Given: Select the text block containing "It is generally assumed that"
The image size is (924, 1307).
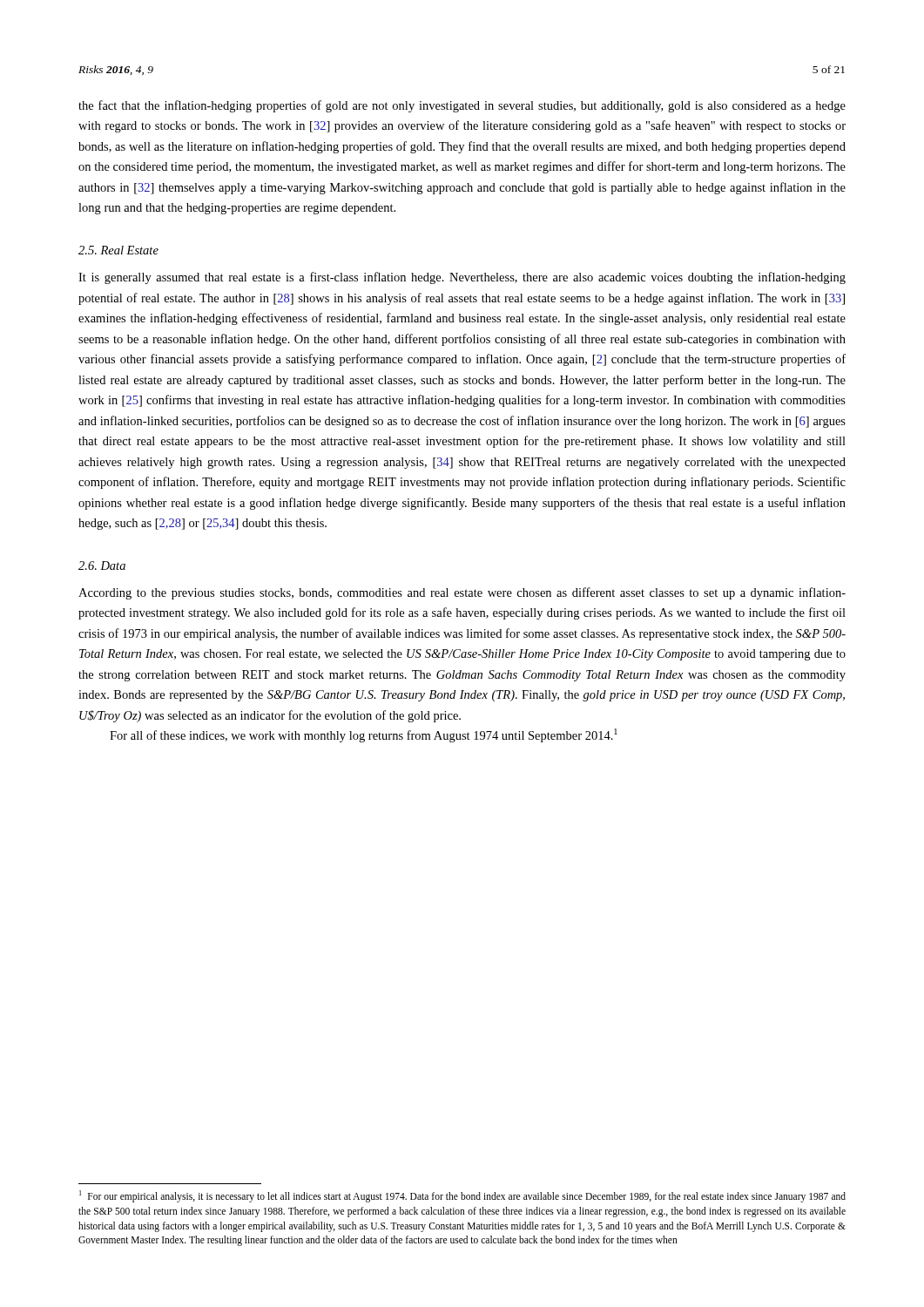Looking at the screenshot, I should [462, 401].
